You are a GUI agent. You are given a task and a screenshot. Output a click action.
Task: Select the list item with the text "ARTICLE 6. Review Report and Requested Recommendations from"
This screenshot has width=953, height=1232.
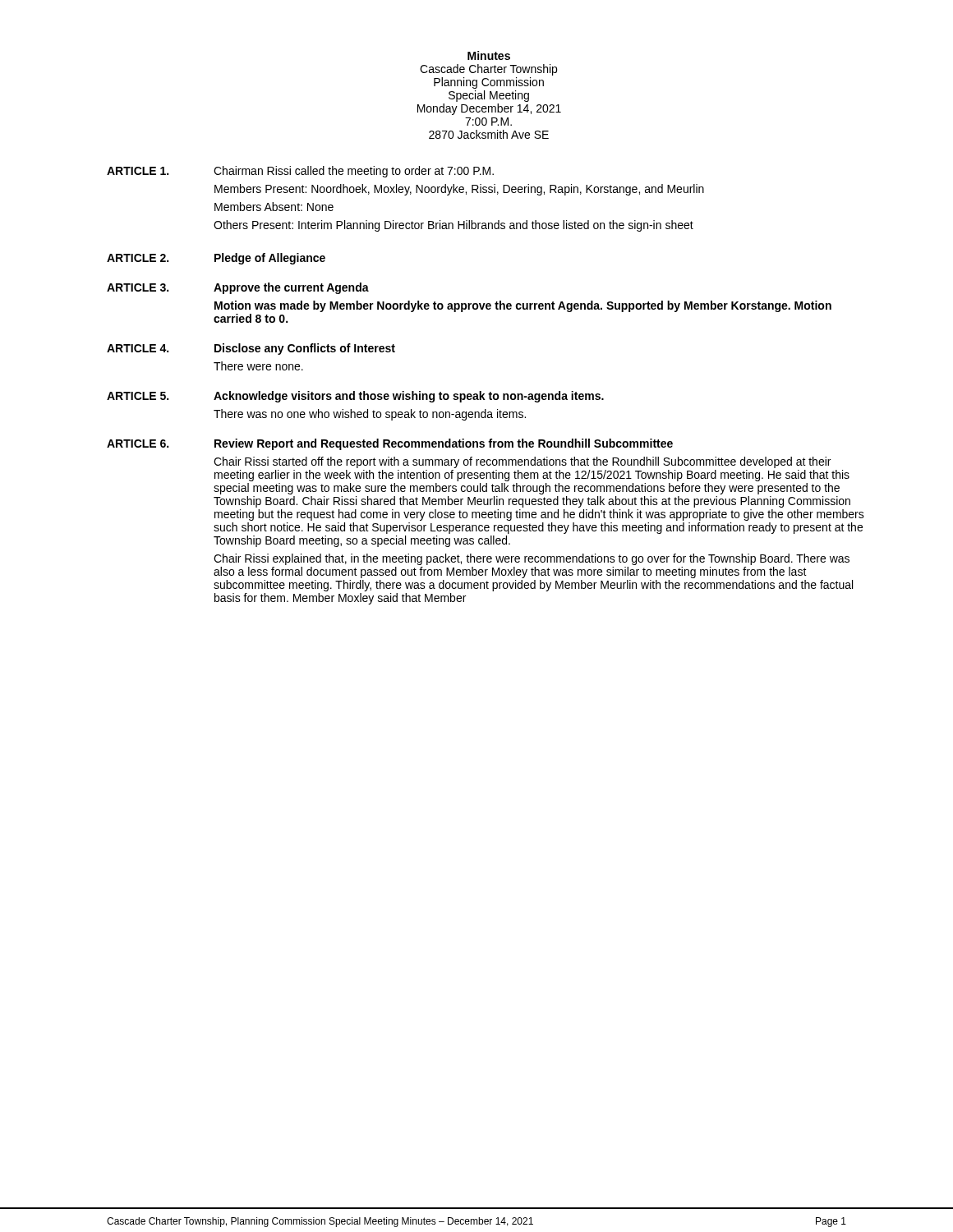pyautogui.click(x=489, y=523)
